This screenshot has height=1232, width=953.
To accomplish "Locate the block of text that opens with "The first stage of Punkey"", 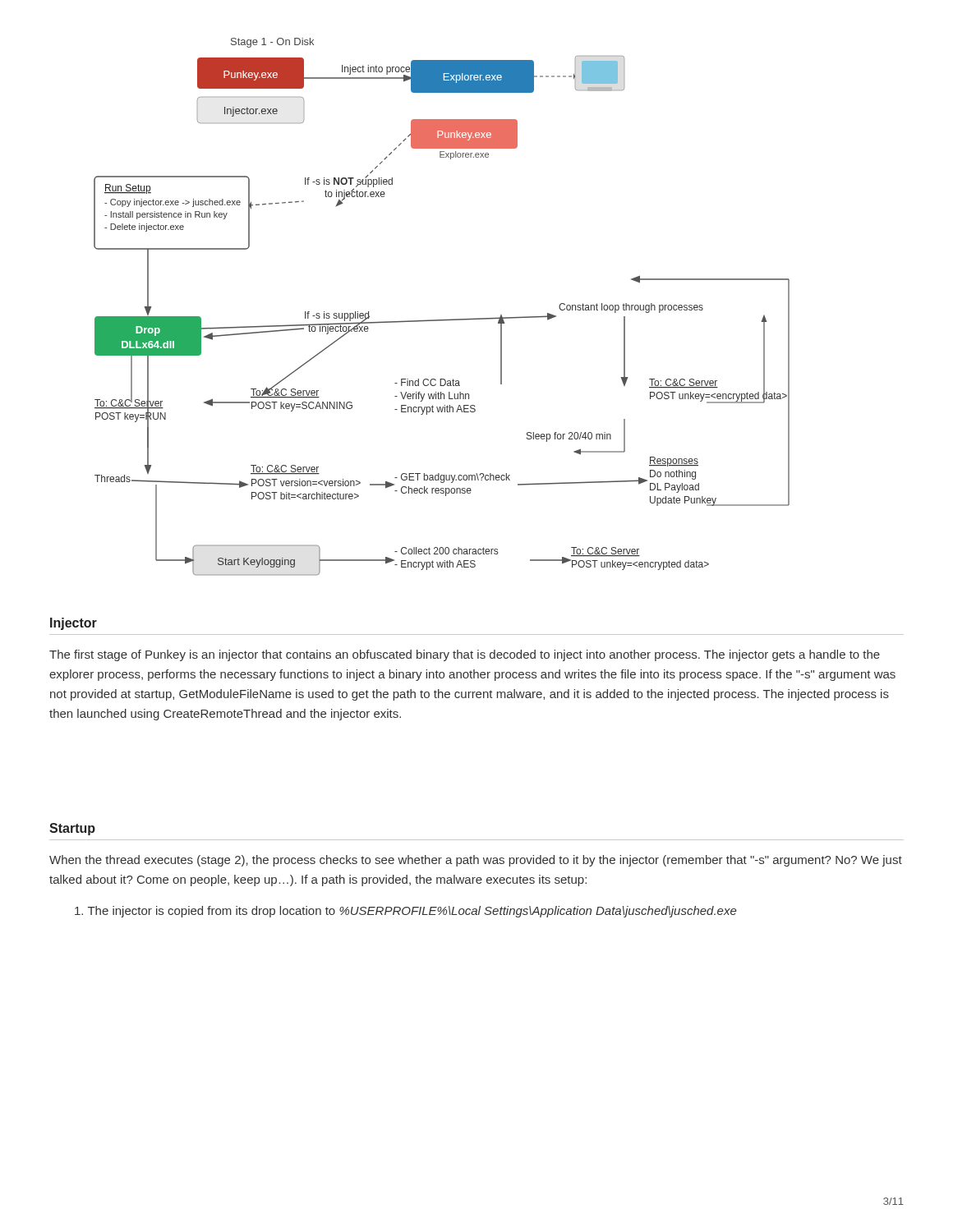I will coord(472,684).
